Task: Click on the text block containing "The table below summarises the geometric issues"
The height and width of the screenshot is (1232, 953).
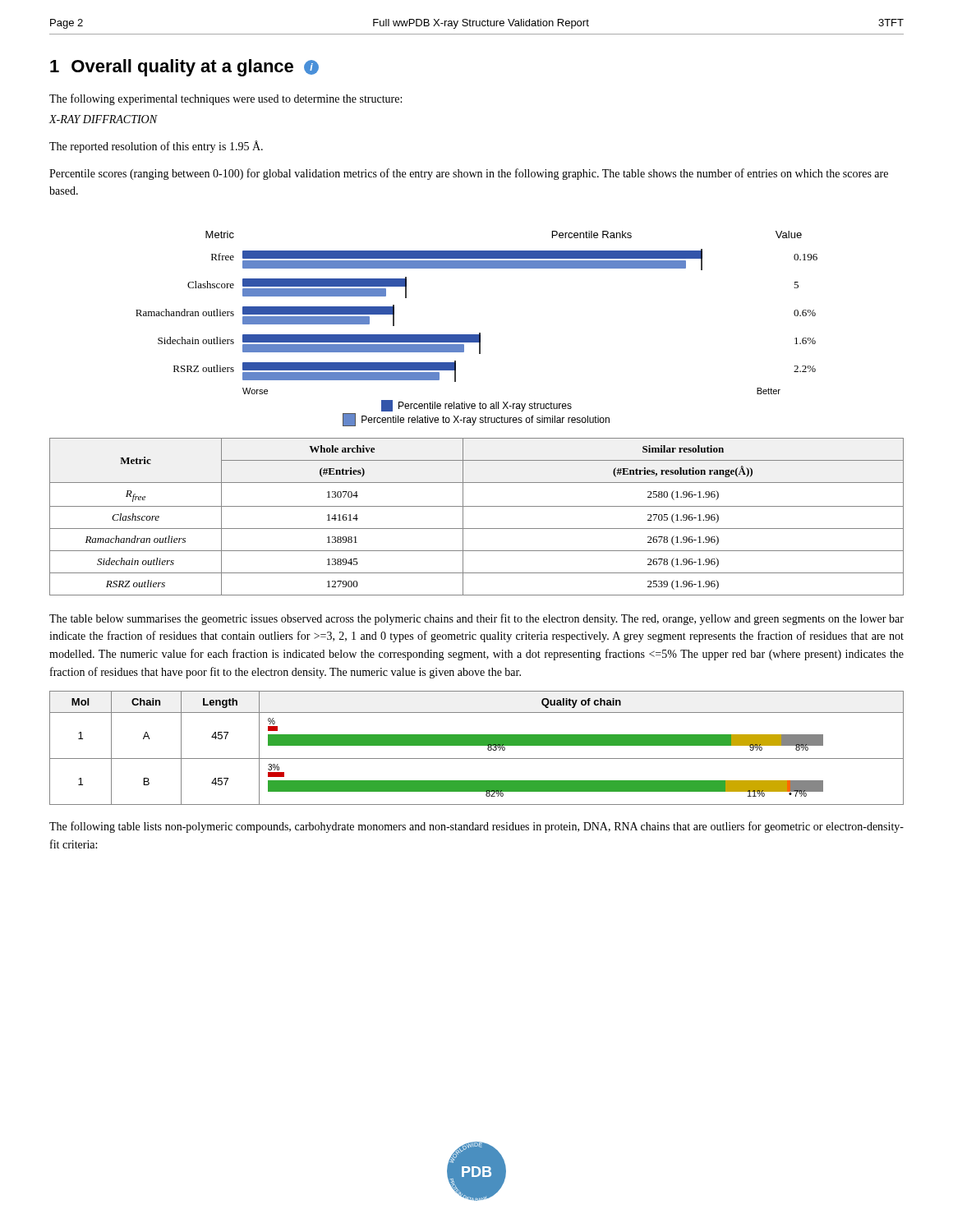Action: [x=476, y=646]
